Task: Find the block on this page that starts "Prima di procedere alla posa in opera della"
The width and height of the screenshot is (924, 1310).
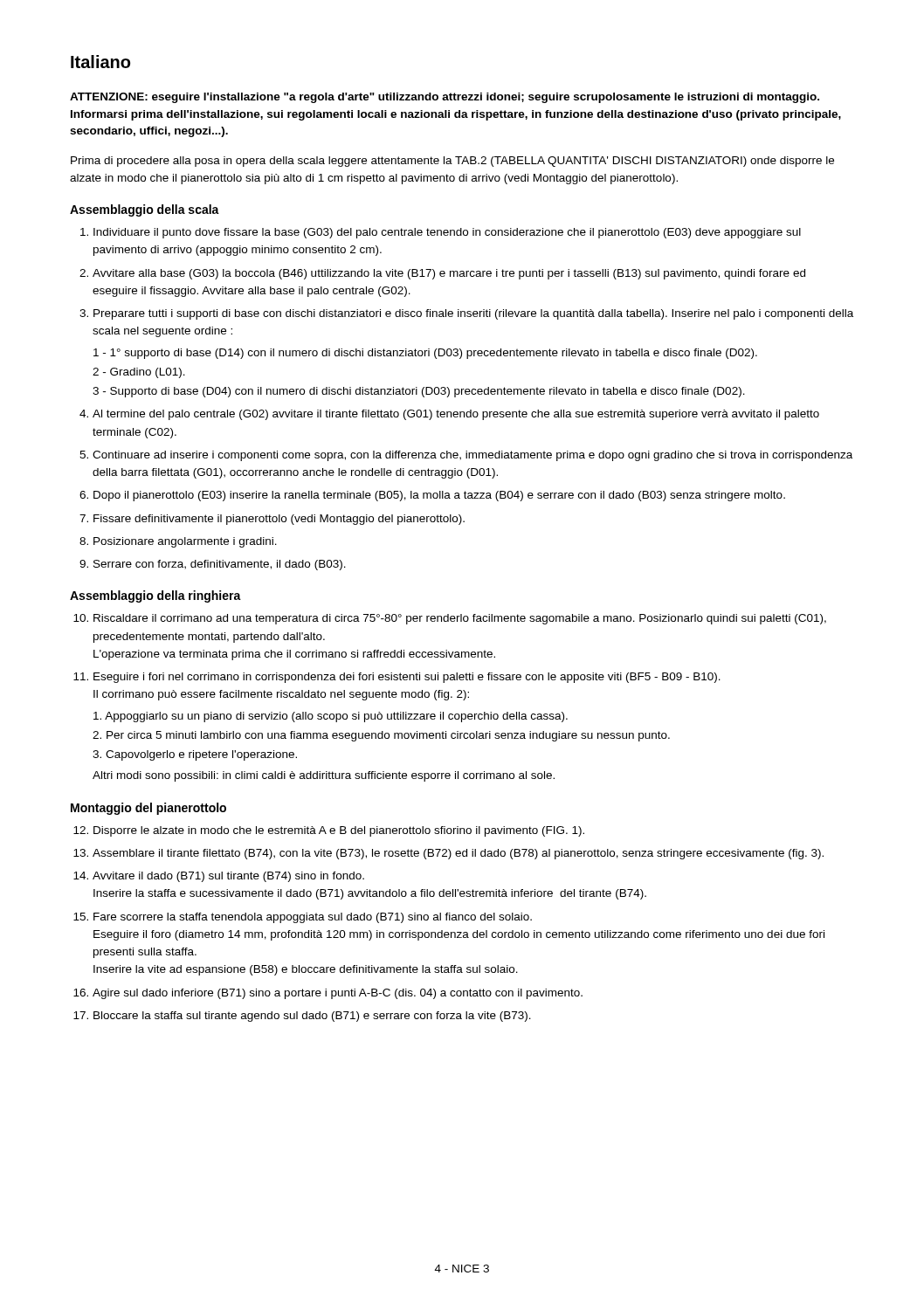Action: 452,169
